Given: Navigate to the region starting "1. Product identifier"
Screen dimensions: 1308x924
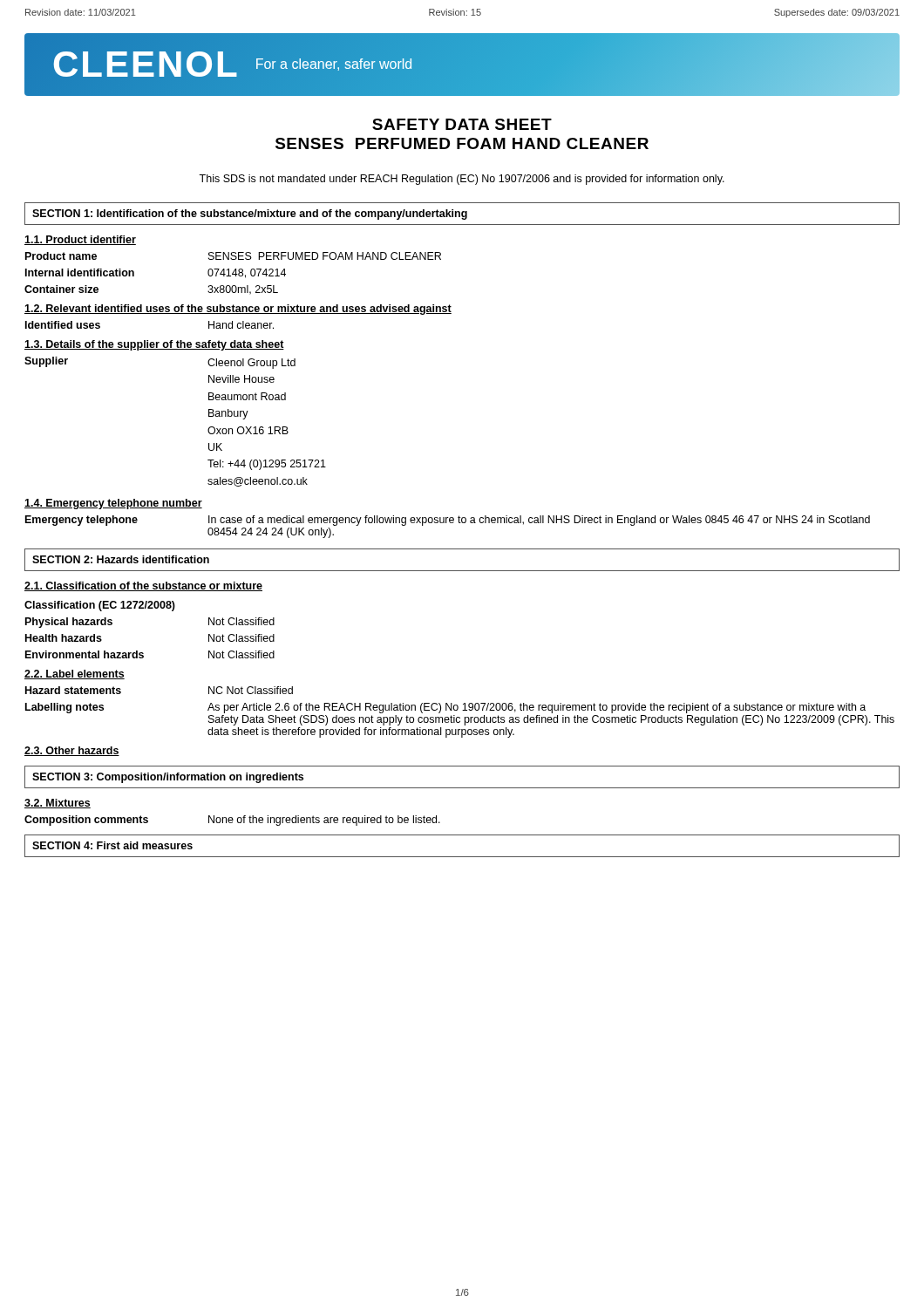Looking at the screenshot, I should 80,240.
